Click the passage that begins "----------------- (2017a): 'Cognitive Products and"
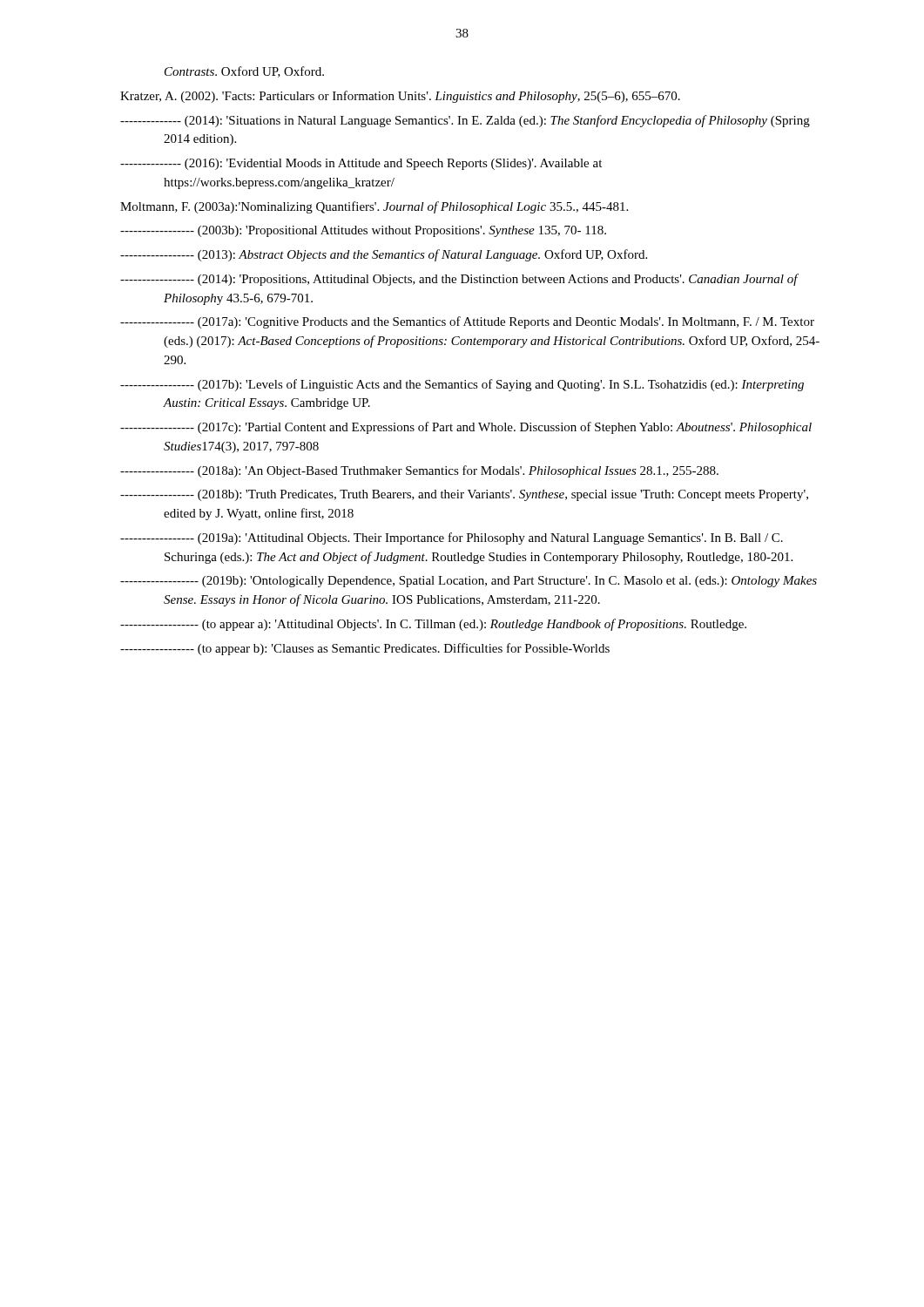 (x=475, y=341)
